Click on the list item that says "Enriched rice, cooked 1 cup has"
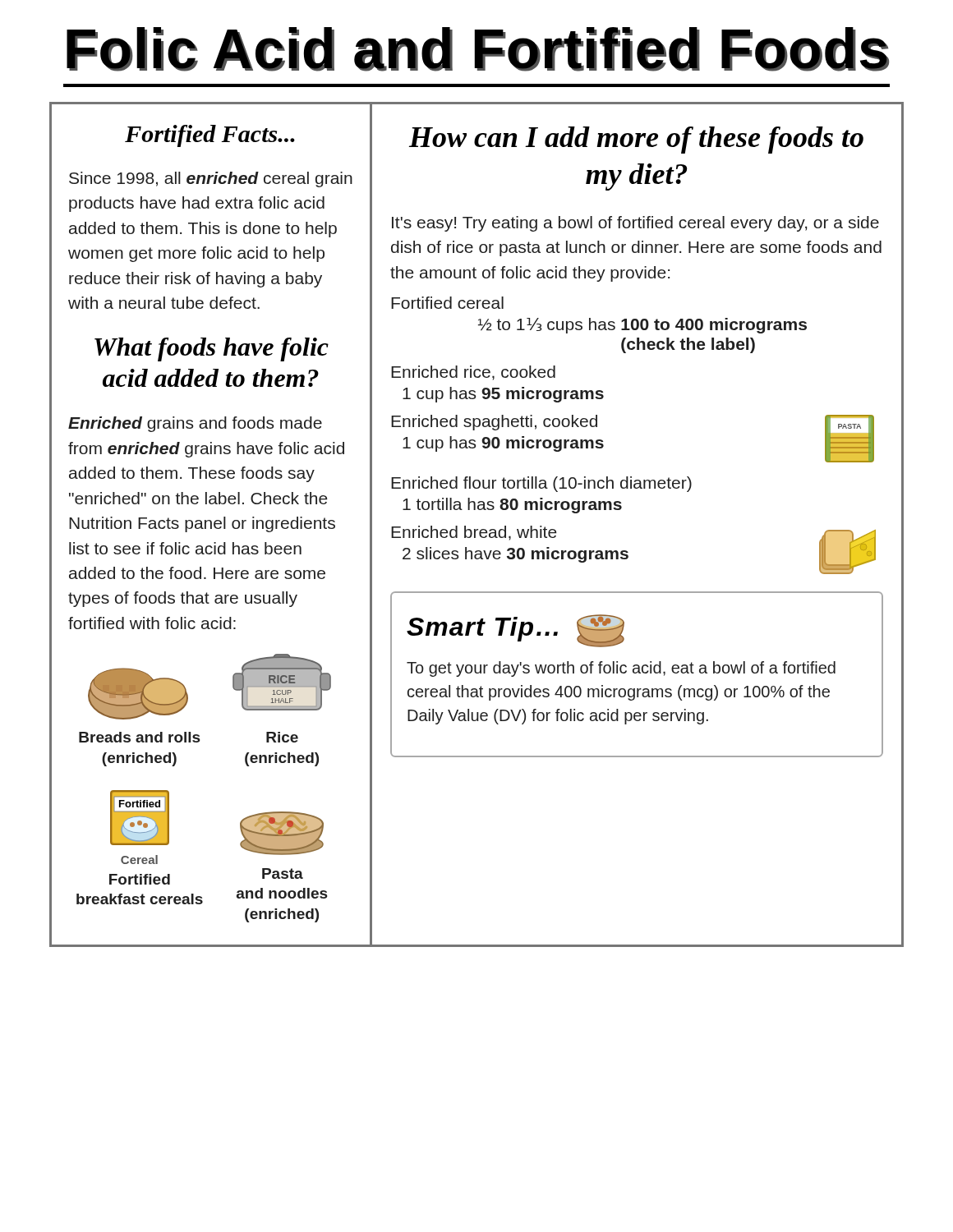The width and height of the screenshot is (953, 1232). [x=473, y=373]
